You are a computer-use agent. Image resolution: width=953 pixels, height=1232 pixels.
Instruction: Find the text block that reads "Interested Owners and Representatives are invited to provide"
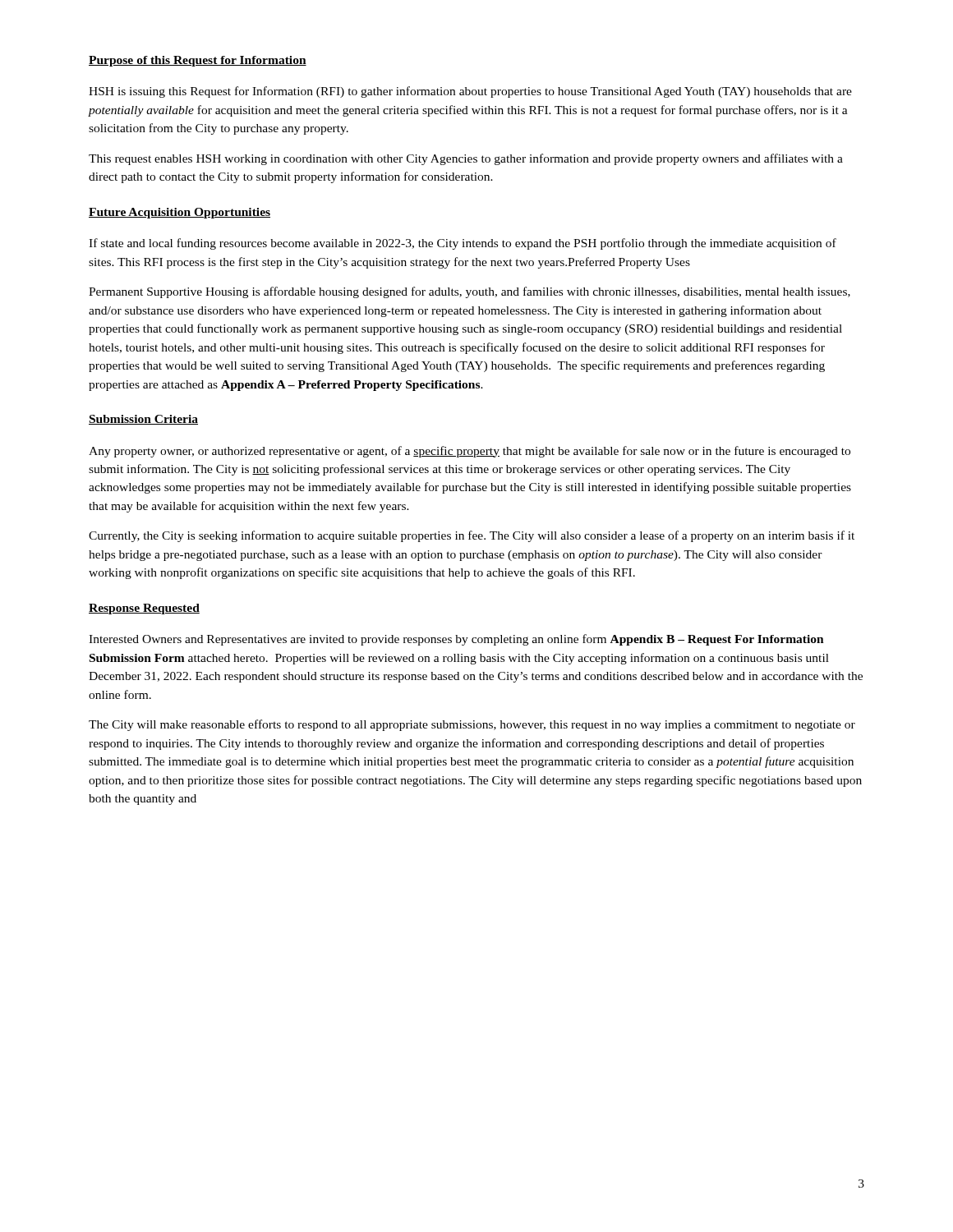[476, 666]
